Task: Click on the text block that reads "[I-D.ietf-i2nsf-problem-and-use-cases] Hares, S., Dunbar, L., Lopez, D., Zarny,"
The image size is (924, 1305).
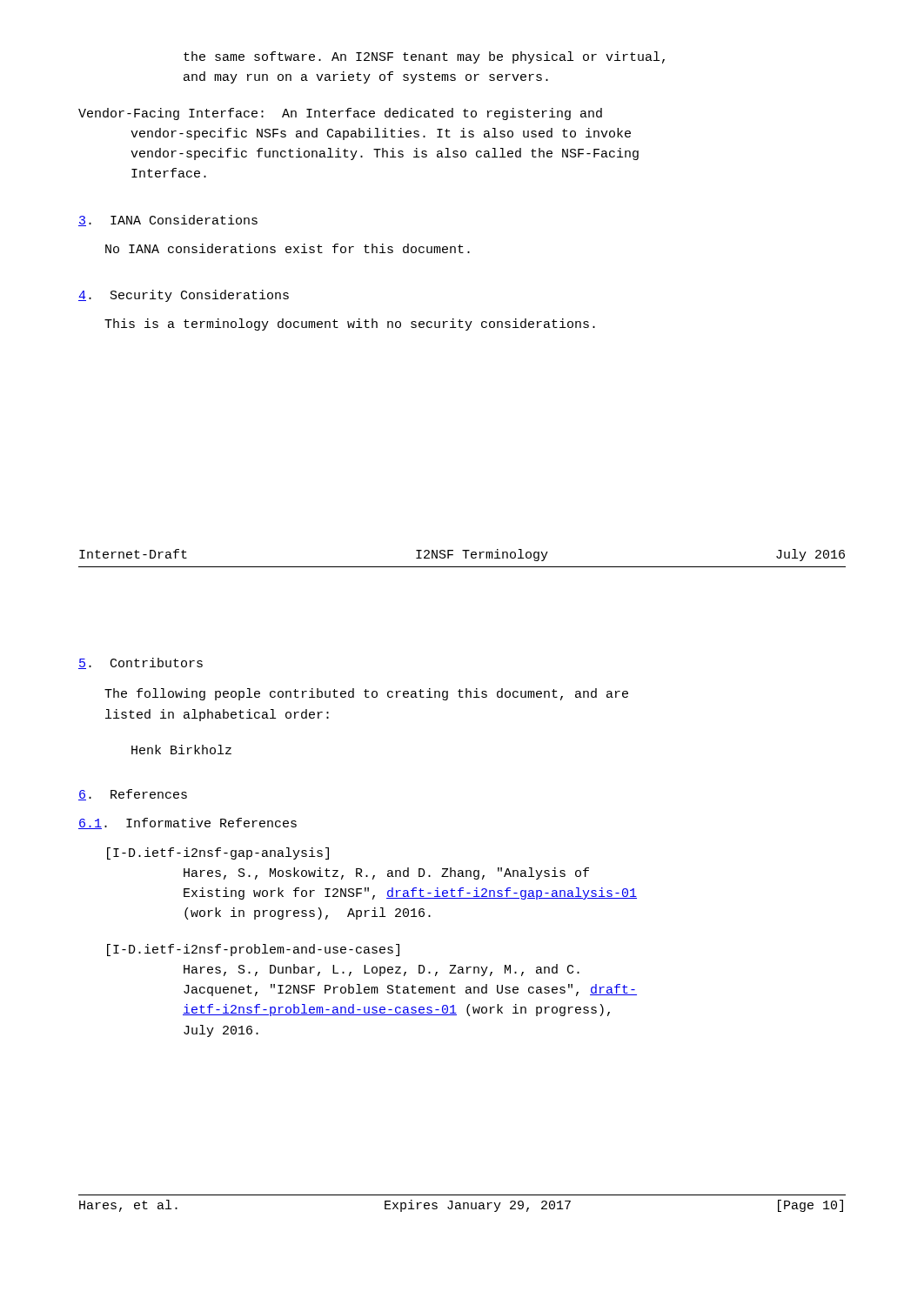Action: [371, 990]
